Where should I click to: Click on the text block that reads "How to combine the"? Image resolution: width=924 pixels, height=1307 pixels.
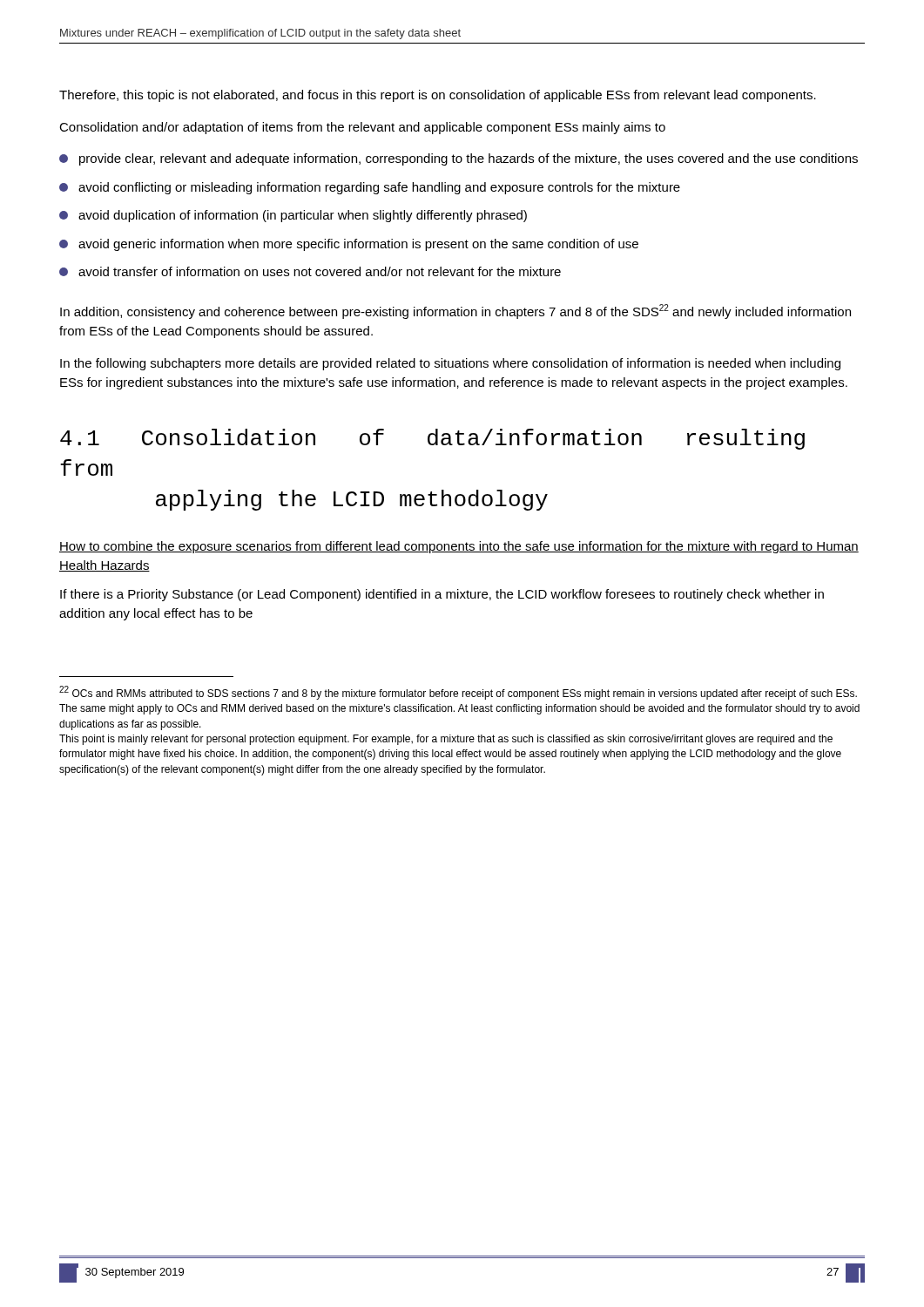(462, 556)
